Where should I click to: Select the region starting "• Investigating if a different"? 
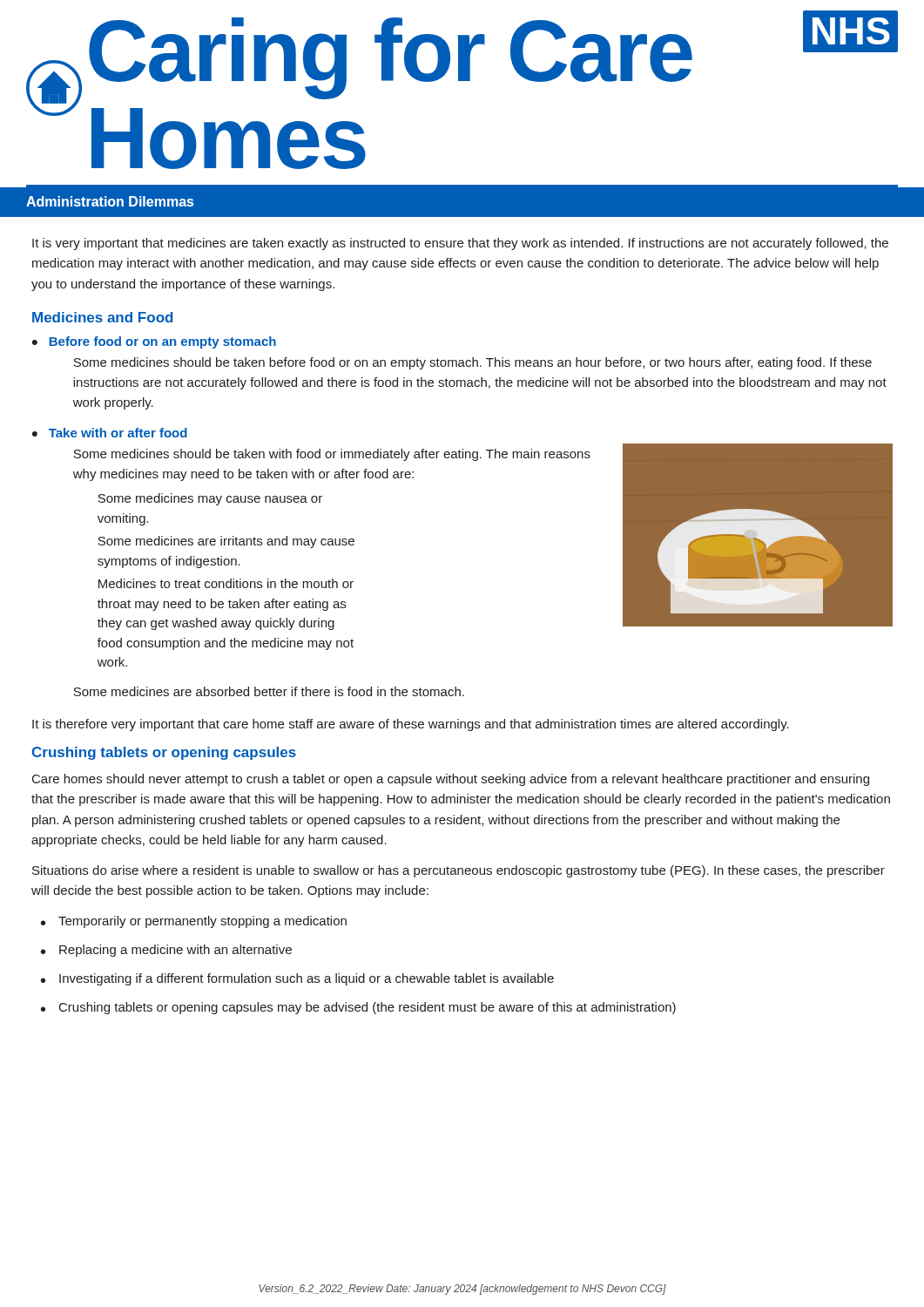click(x=297, y=981)
